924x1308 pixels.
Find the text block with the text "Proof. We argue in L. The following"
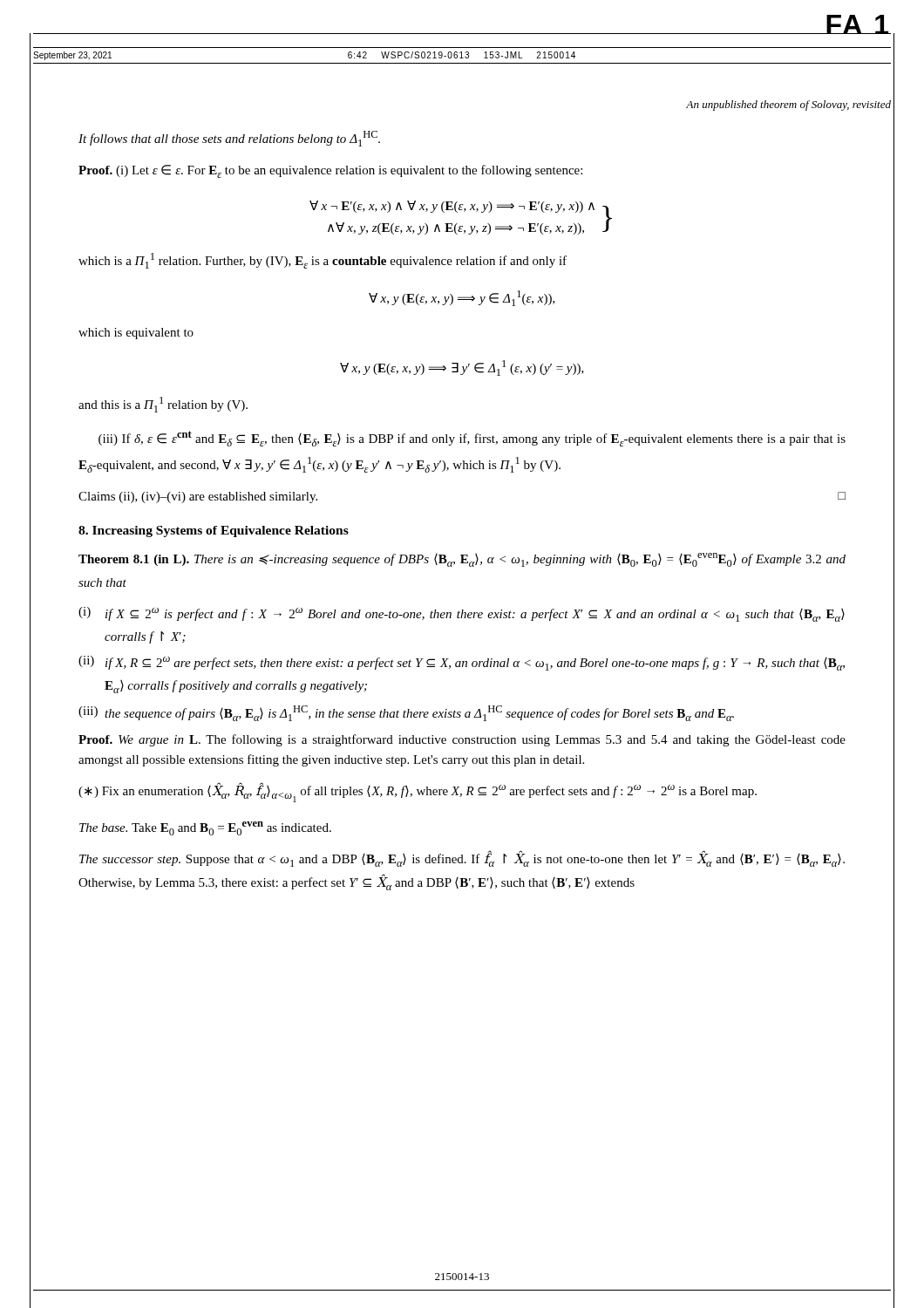(462, 750)
